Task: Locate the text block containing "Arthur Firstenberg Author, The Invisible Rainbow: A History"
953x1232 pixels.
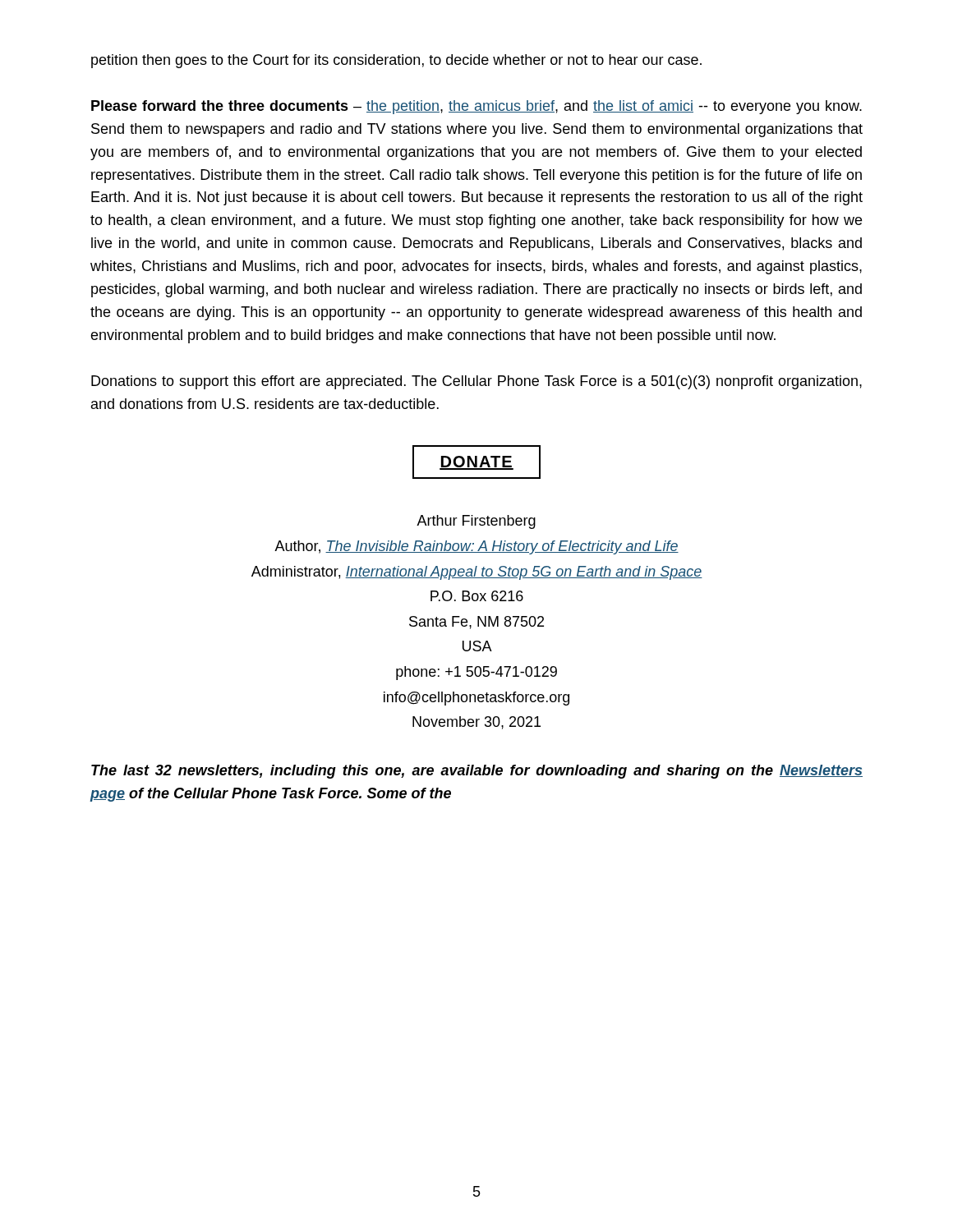Action: 476,622
